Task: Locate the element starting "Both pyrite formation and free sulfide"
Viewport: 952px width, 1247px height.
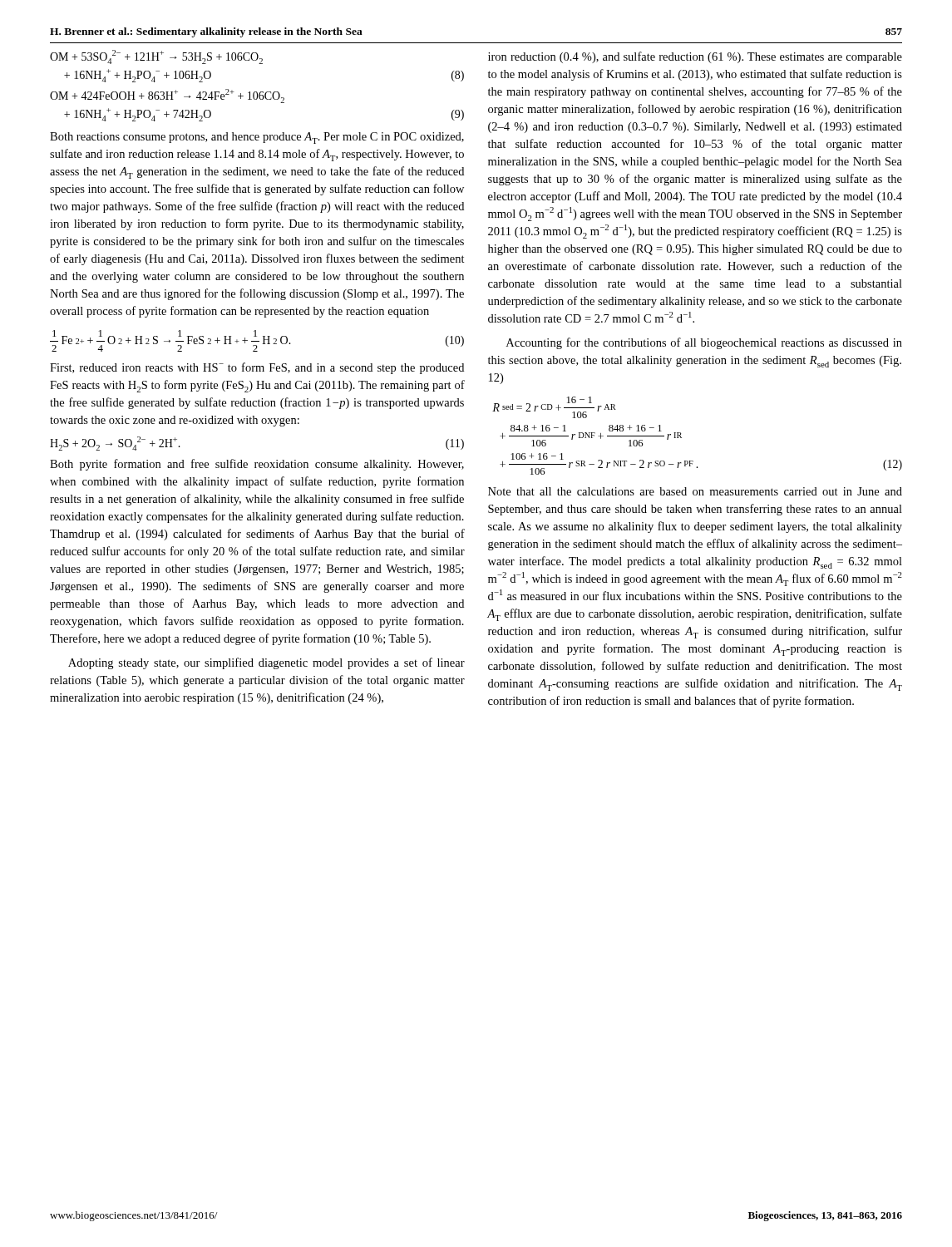Action: [257, 552]
